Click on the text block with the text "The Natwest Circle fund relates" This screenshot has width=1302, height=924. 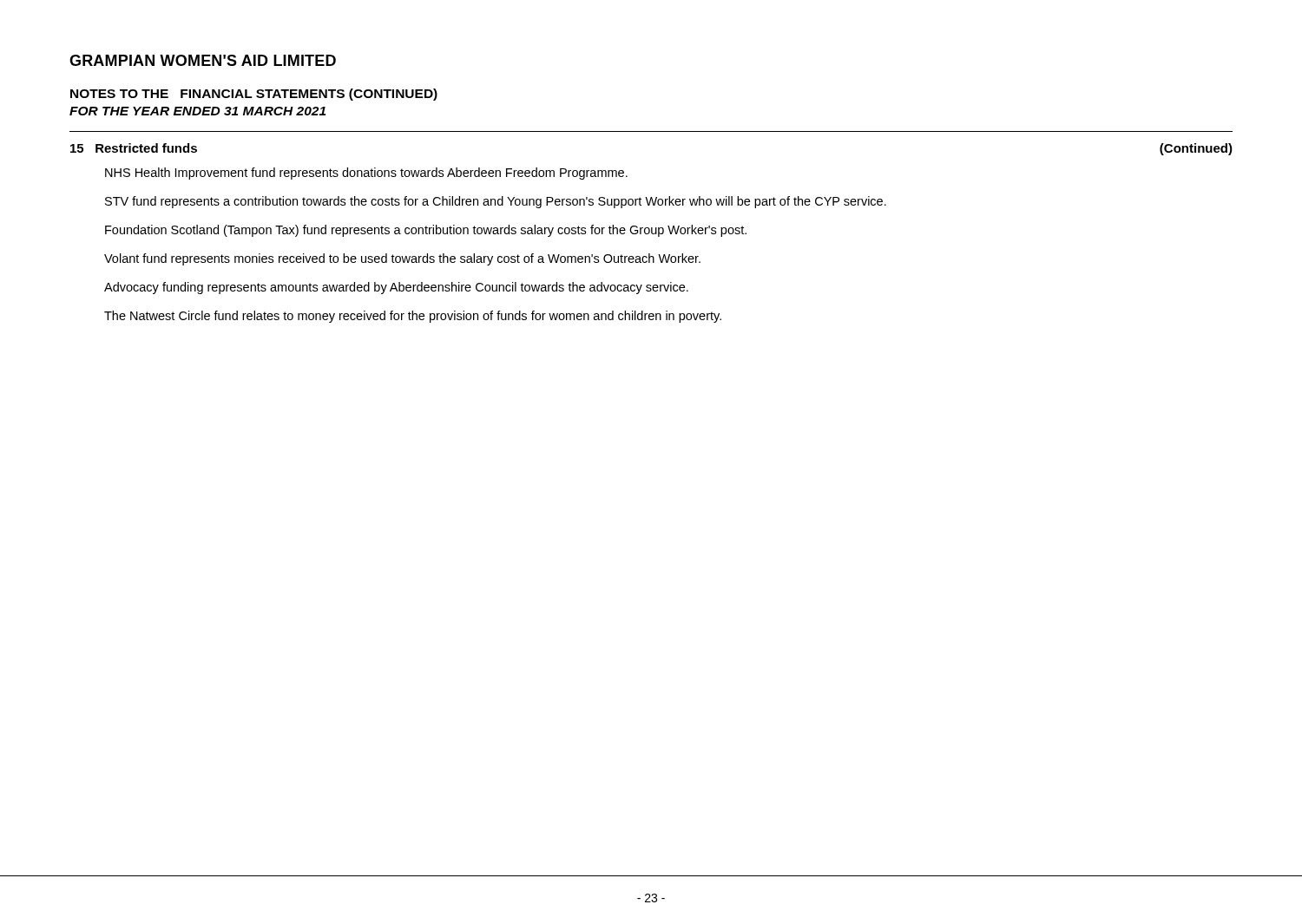coord(413,316)
